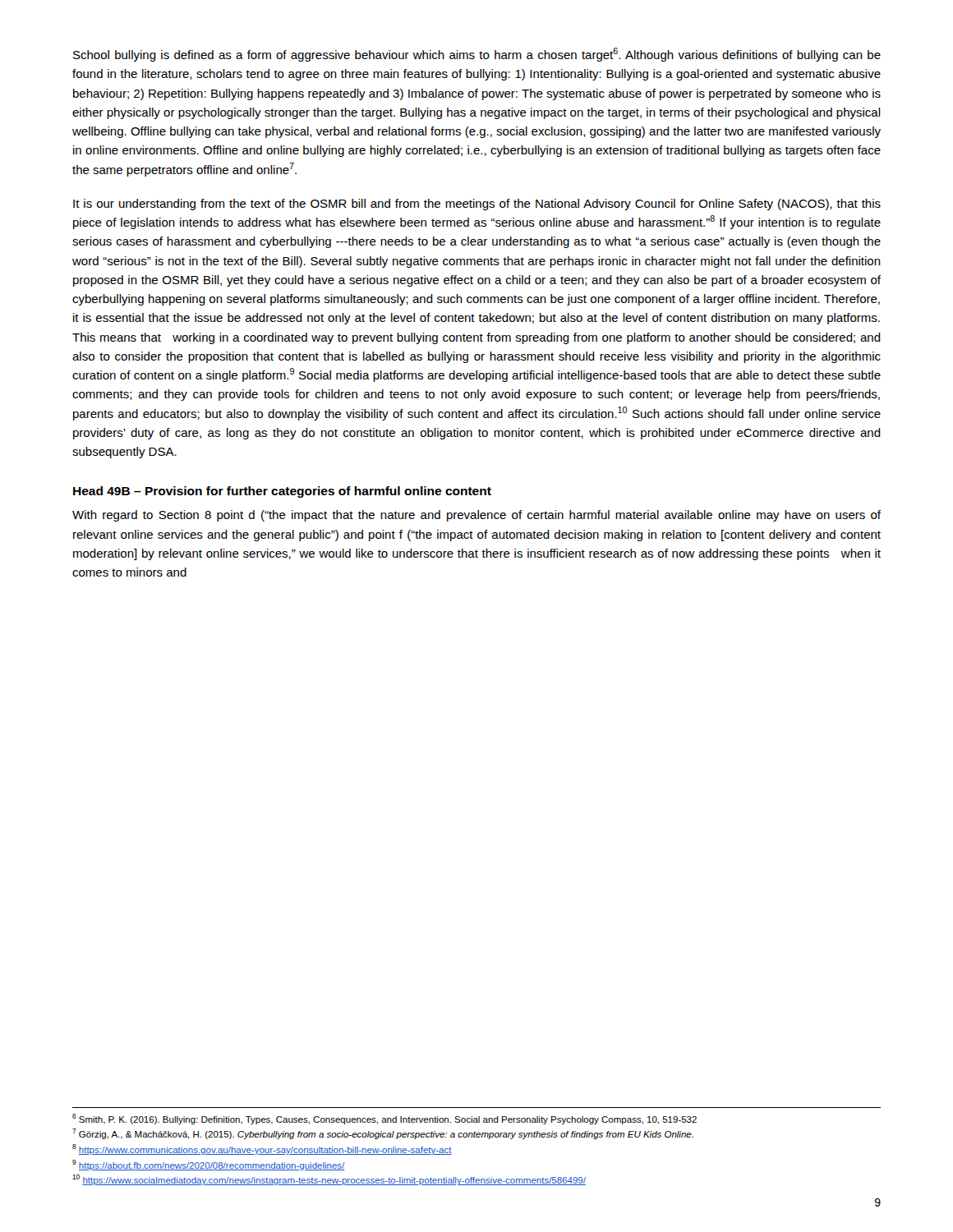Viewport: 953px width, 1232px height.
Task: Locate the block of text that opens with "With regard to Section"
Action: 476,543
